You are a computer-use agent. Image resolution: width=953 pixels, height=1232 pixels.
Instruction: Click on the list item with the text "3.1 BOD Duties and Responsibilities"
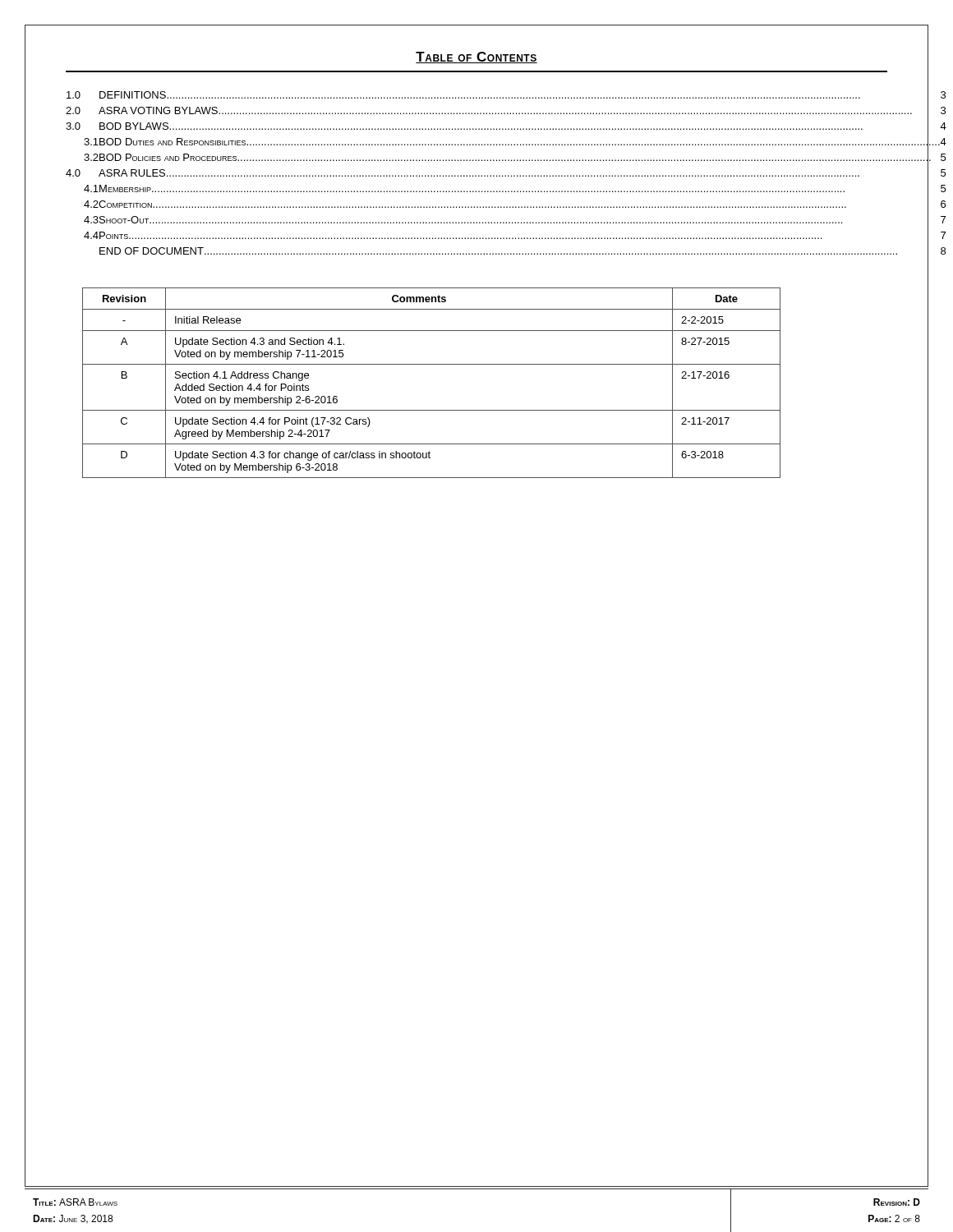coord(506,142)
